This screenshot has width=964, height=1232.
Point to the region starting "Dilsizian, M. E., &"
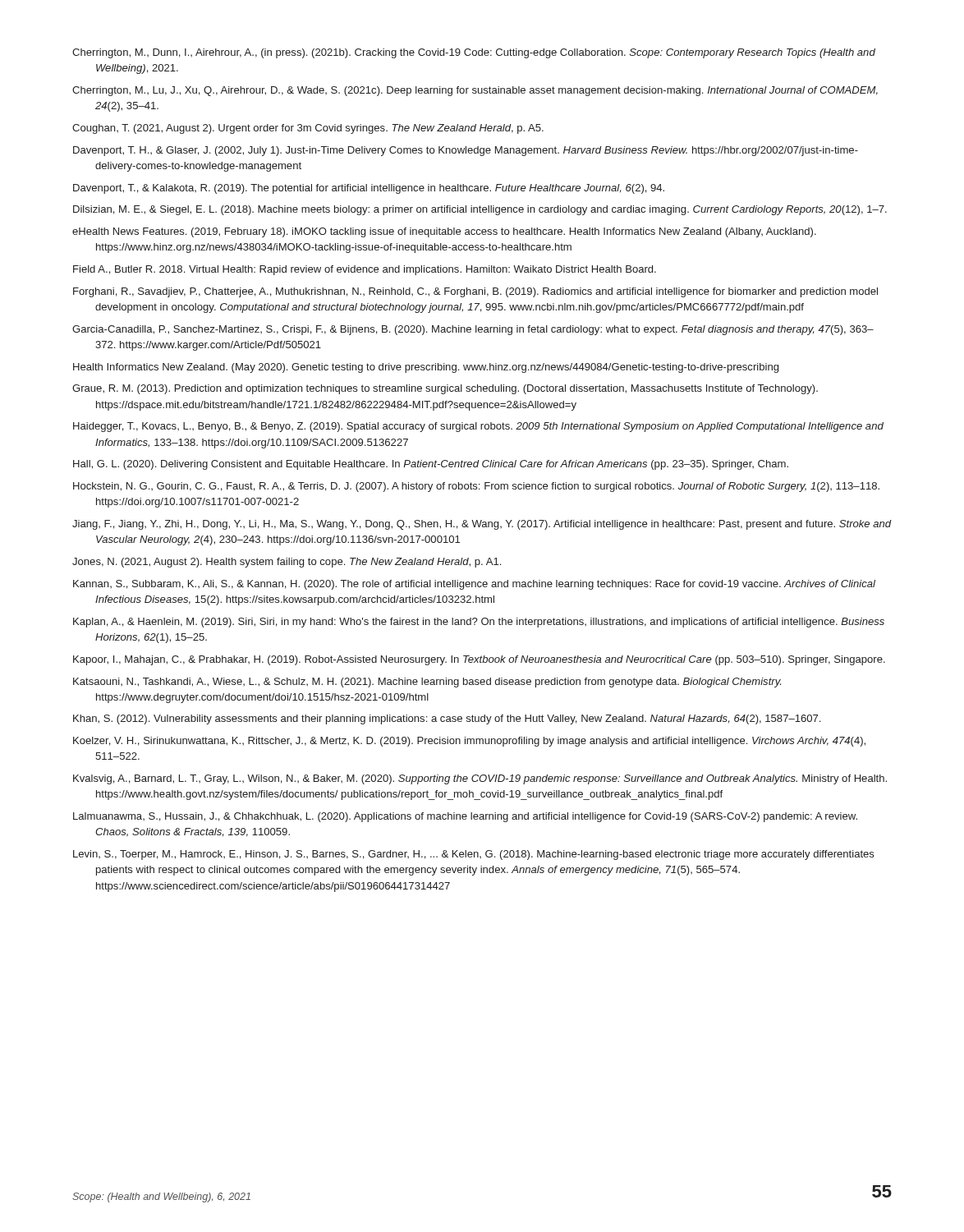480,209
